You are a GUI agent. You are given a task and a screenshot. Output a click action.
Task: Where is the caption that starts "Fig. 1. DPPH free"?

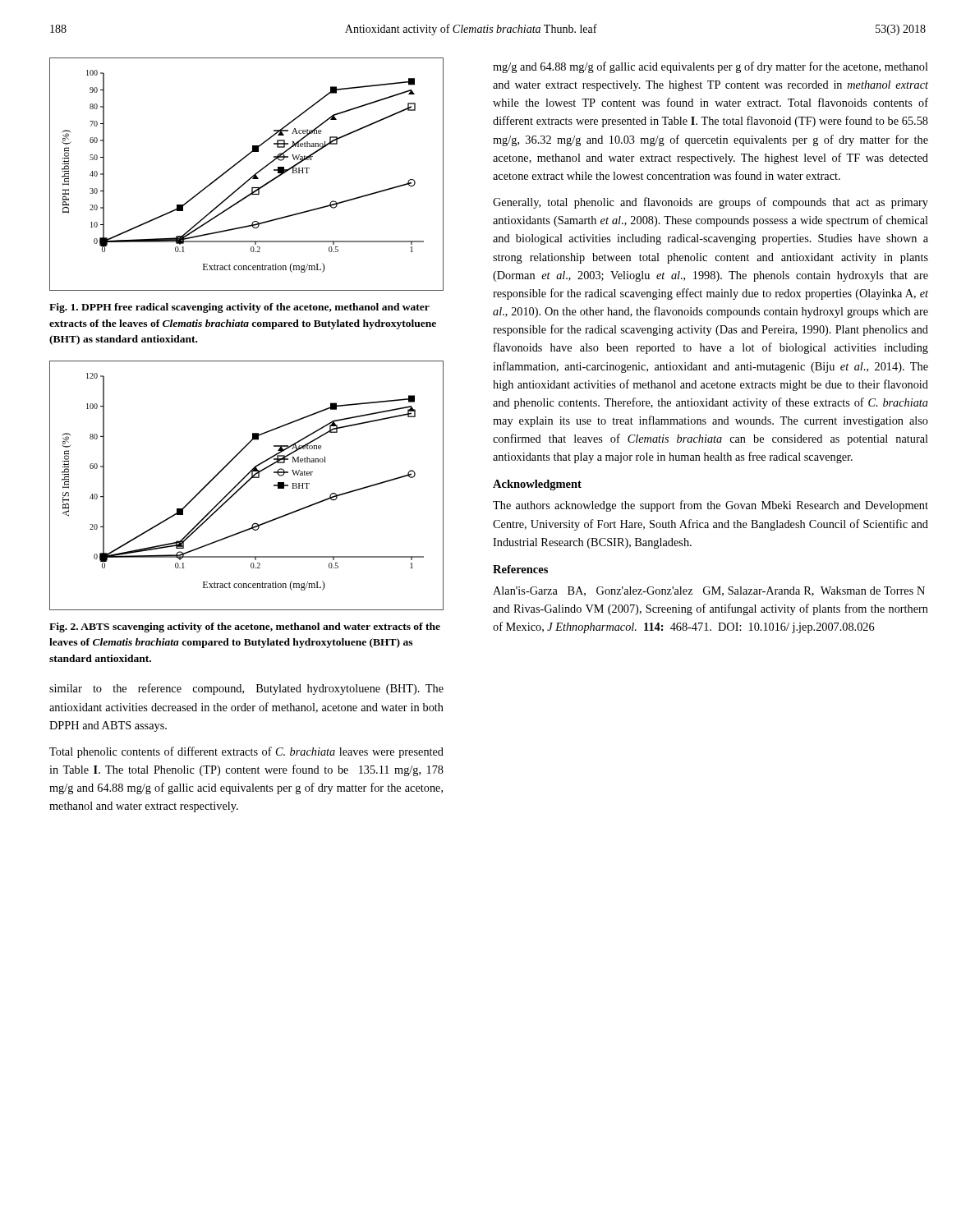243,323
